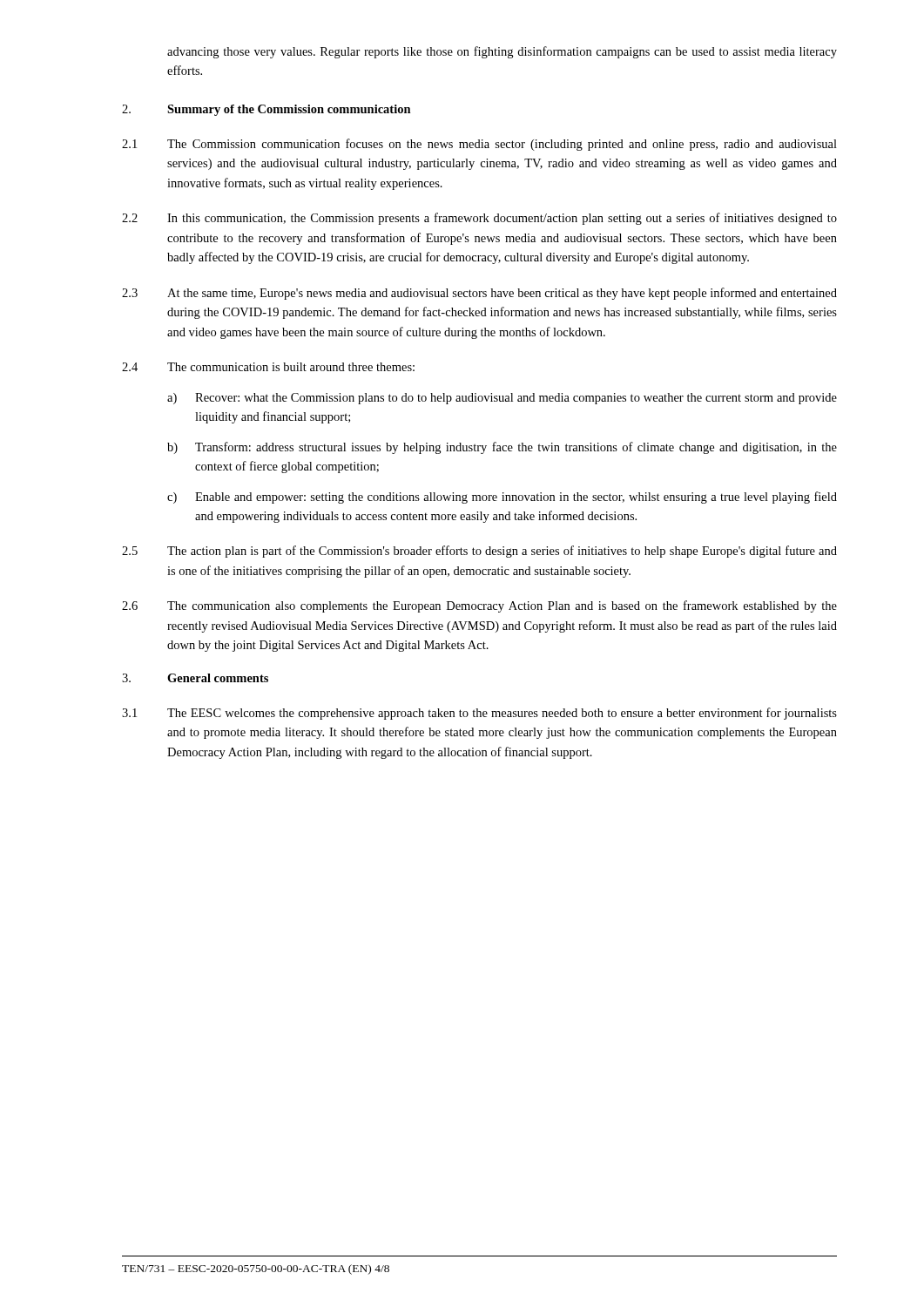Locate the section header that says "3. General comments"
The width and height of the screenshot is (924, 1307).
point(195,678)
